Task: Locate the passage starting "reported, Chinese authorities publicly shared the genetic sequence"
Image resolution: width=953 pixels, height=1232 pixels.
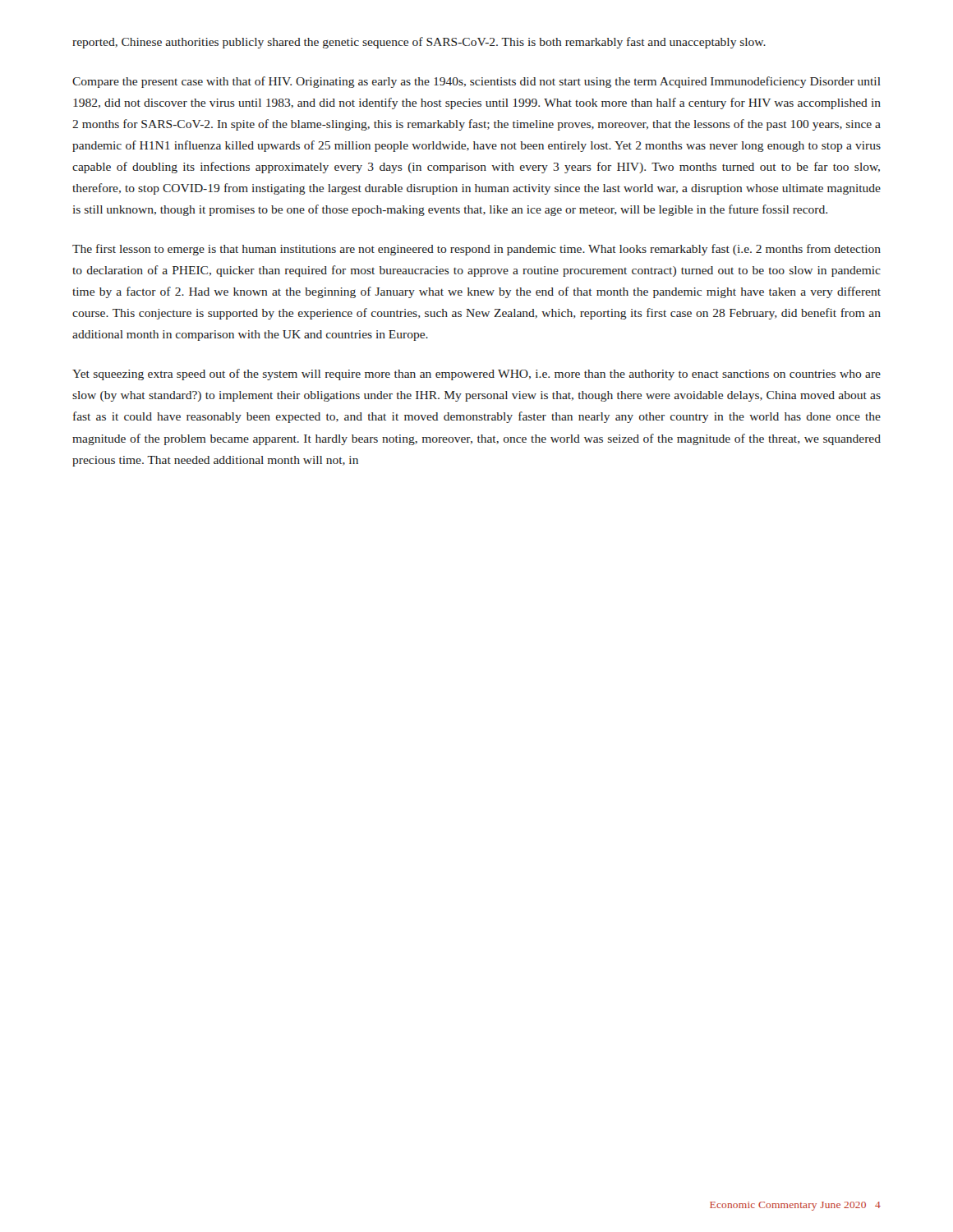Action: 419,41
